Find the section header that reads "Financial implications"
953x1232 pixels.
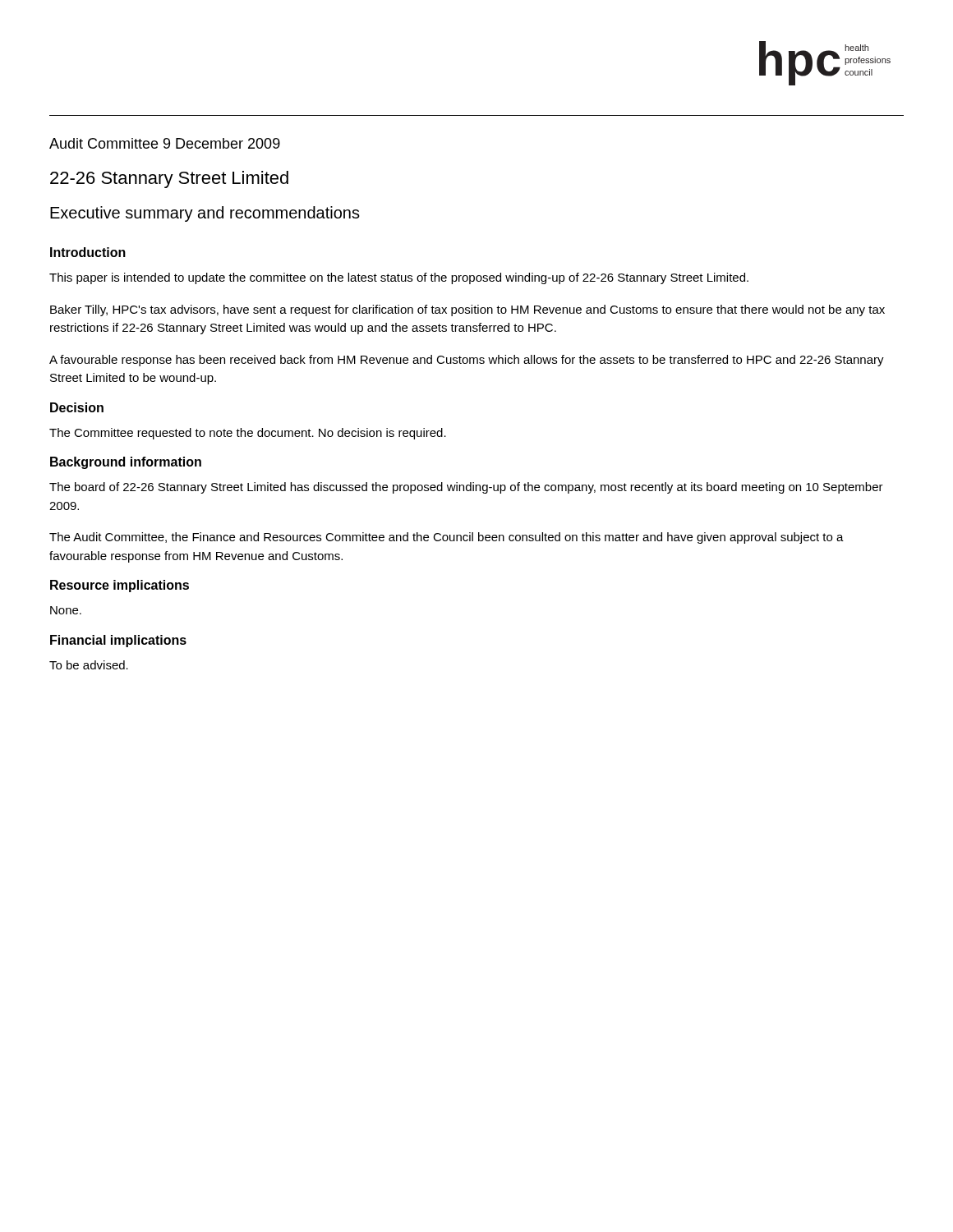click(118, 640)
